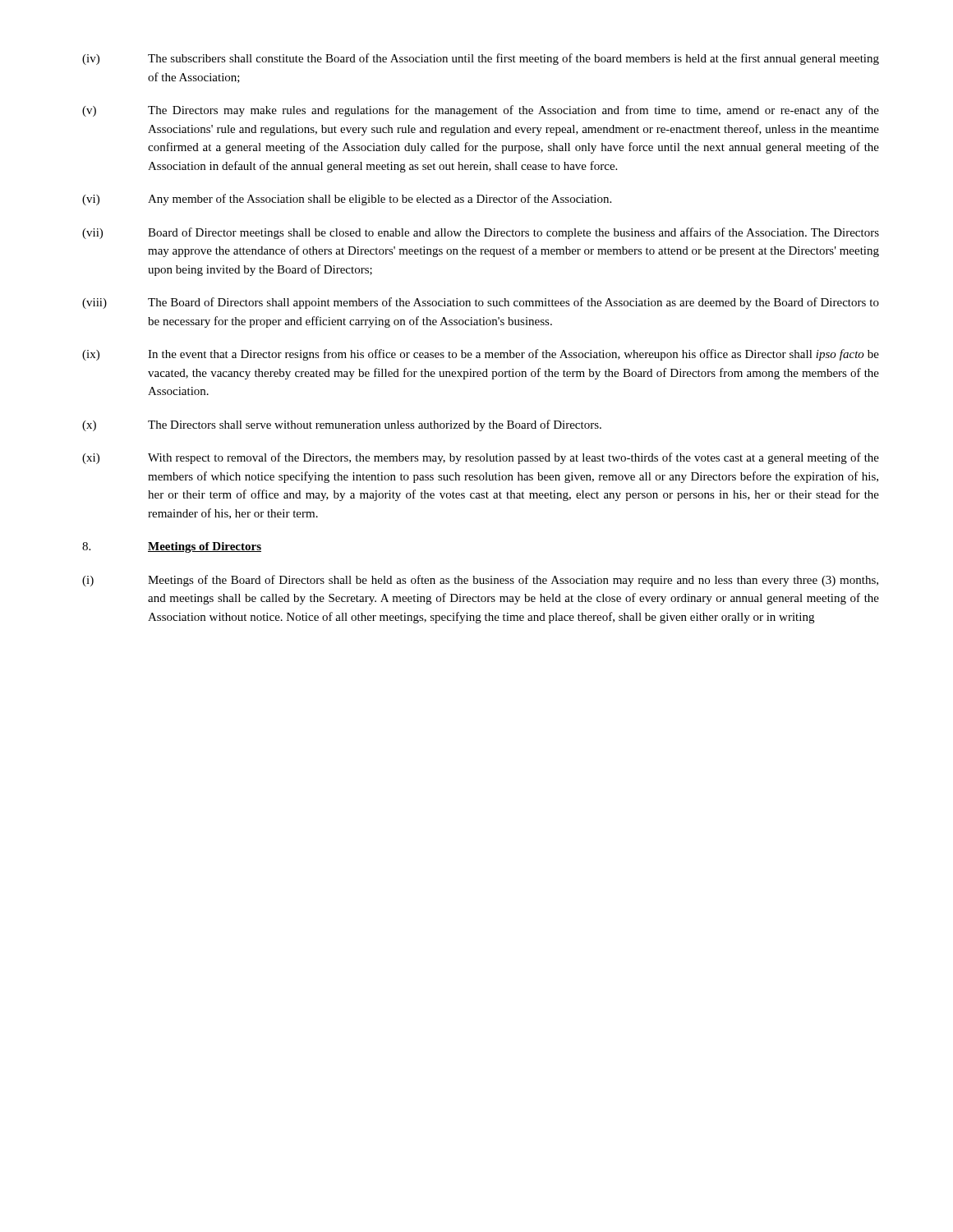953x1232 pixels.
Task: Point to the block beginning "(viii) The Board of Directors shall"
Action: pos(481,312)
